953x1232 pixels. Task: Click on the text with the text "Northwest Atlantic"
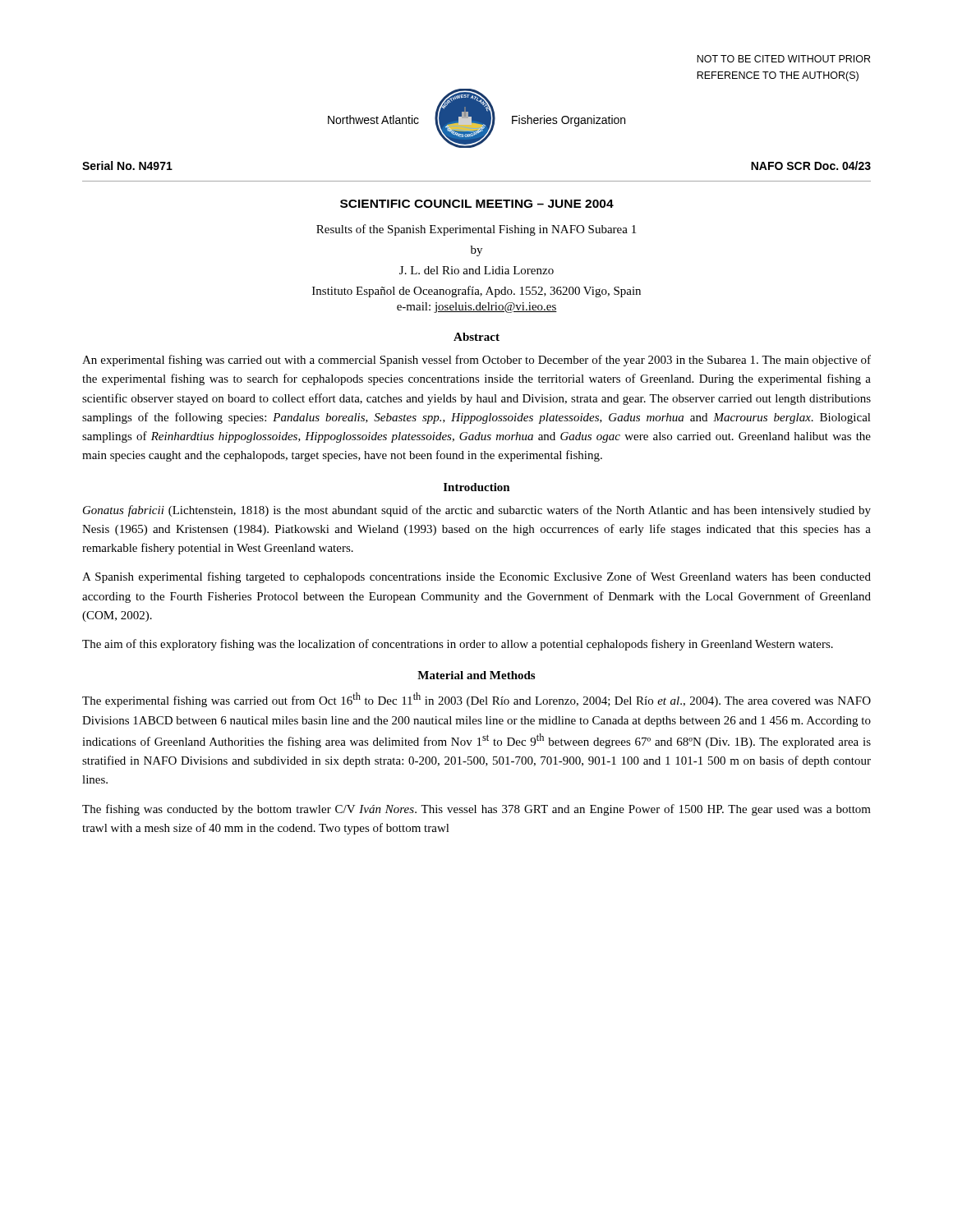[x=373, y=120]
